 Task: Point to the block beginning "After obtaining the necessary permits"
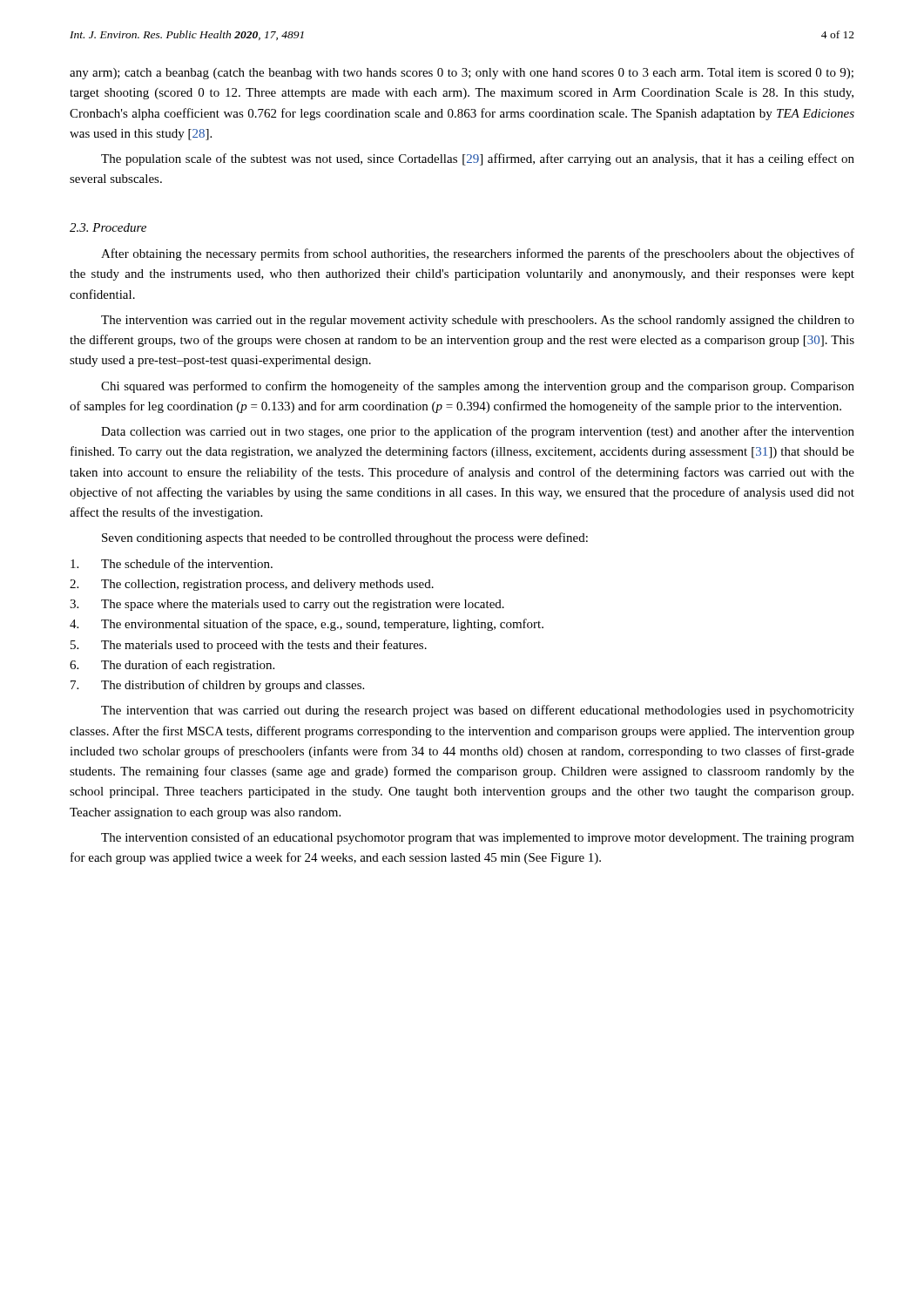[x=462, y=274]
